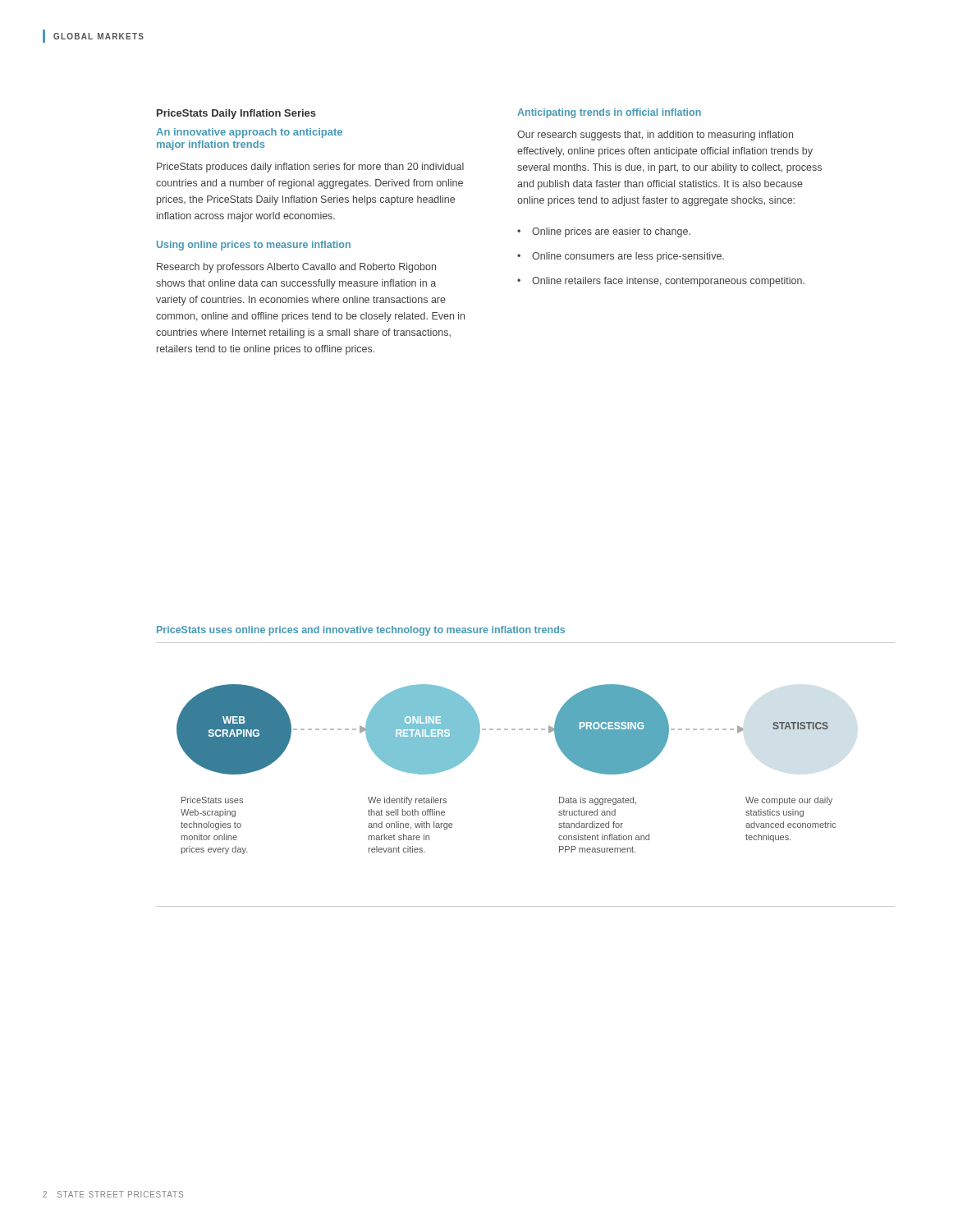Image resolution: width=958 pixels, height=1232 pixels.
Task: Point to the region starting "Research by professors Alberto"
Action: pos(311,308)
